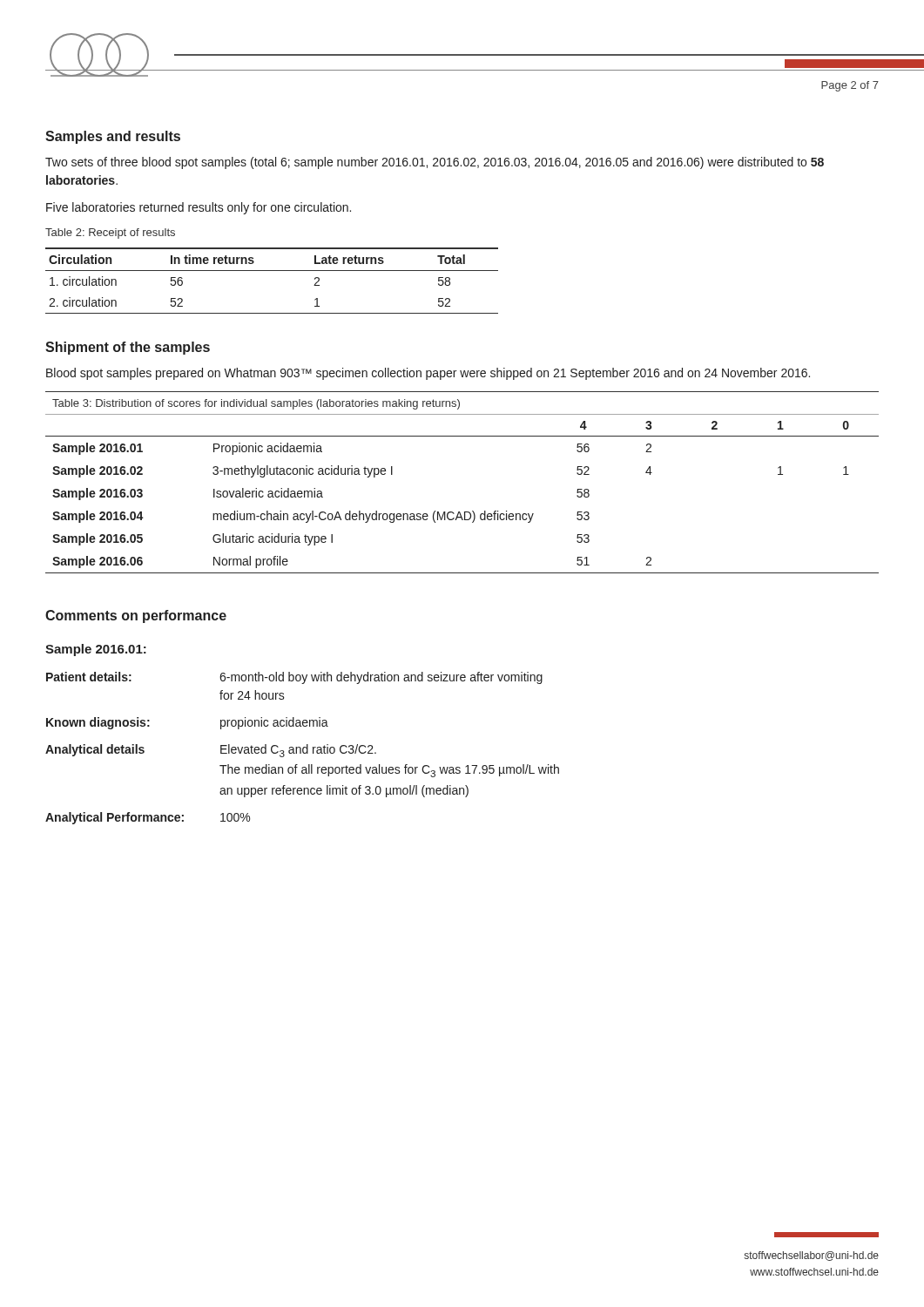The image size is (924, 1307).
Task: Find the section header that reads "Comments on performance"
Action: [136, 616]
